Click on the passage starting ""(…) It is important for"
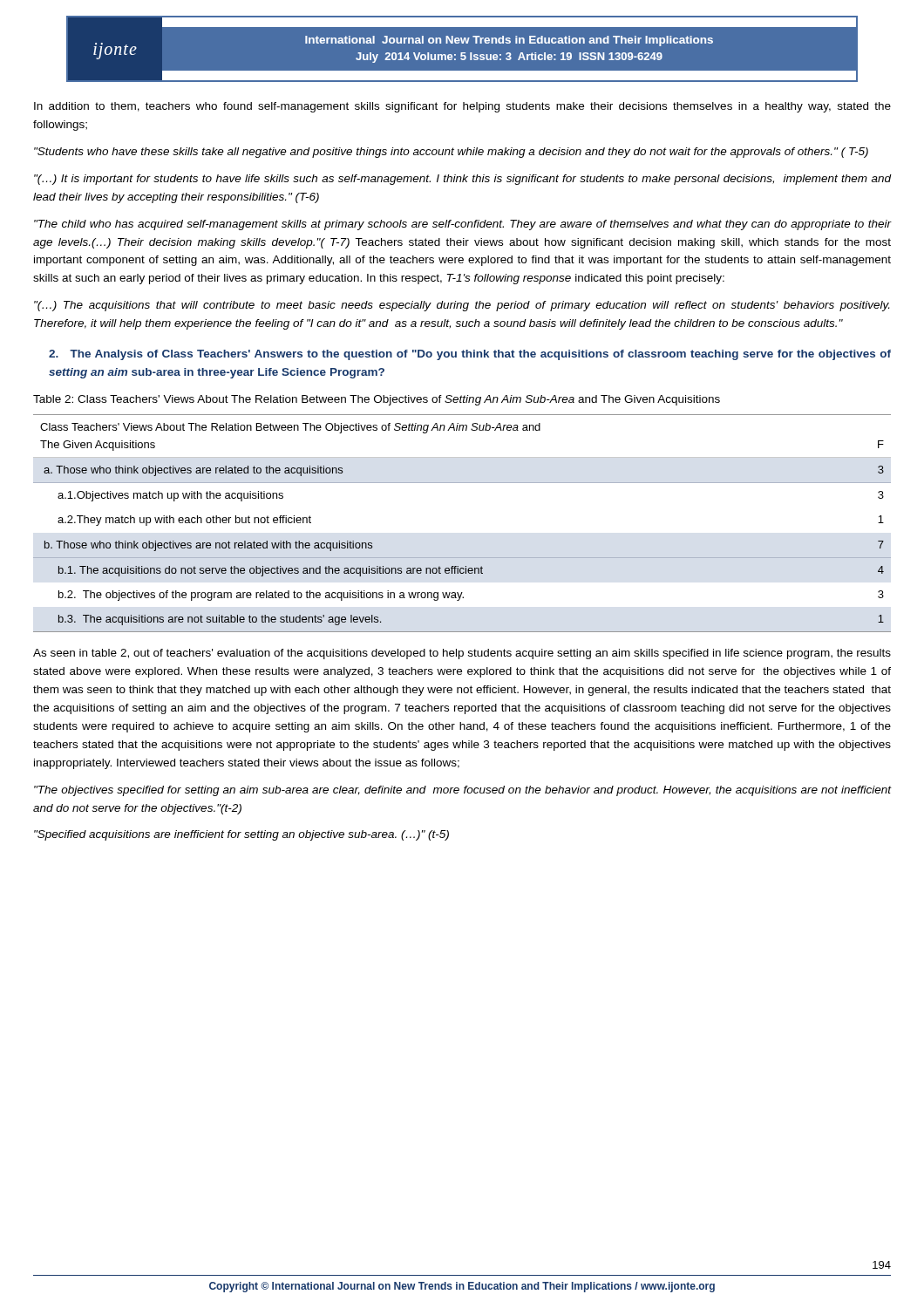 tap(462, 187)
